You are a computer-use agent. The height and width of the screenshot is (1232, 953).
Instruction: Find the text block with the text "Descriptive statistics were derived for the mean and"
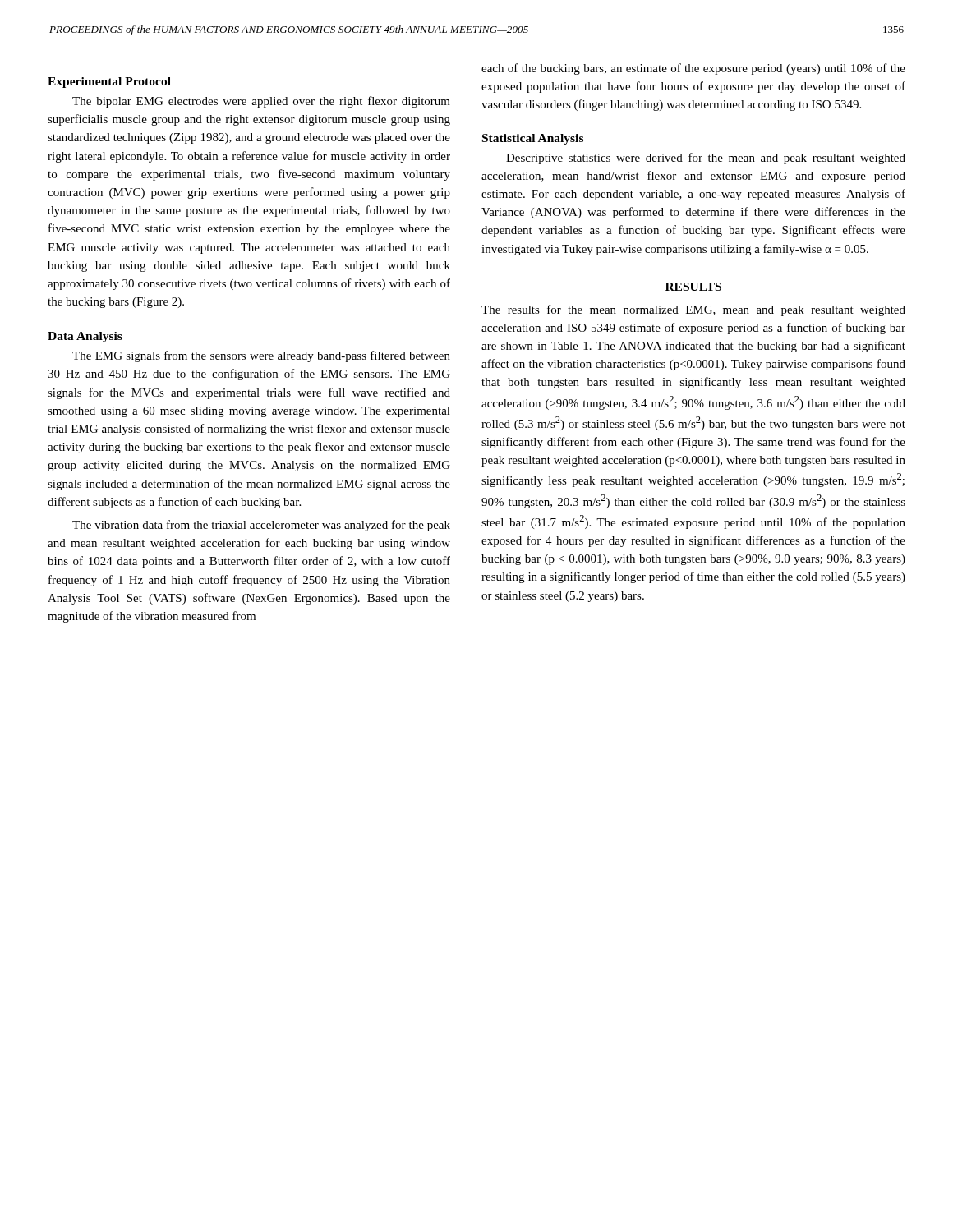point(693,203)
